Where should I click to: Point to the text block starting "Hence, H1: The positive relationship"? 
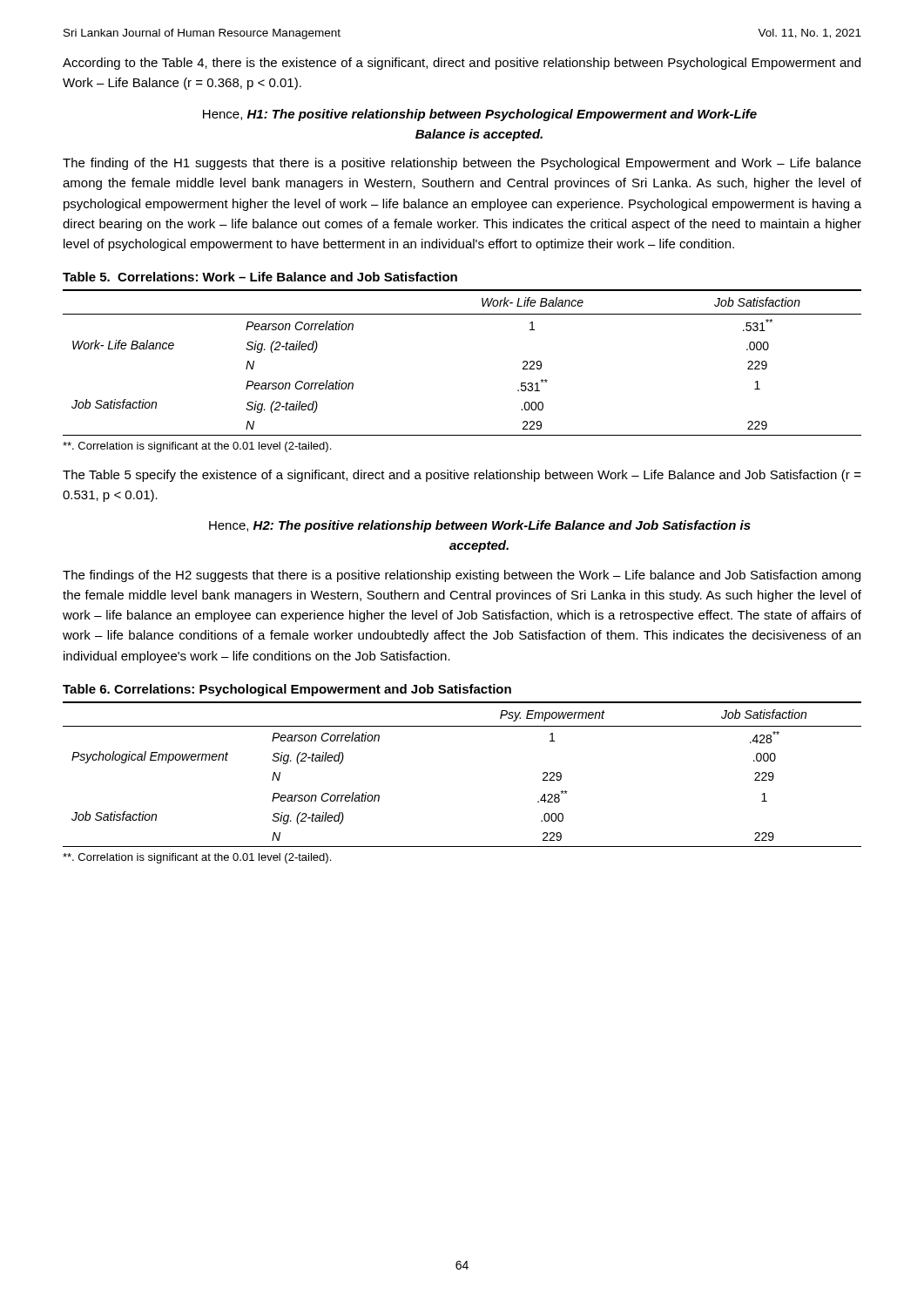[479, 123]
